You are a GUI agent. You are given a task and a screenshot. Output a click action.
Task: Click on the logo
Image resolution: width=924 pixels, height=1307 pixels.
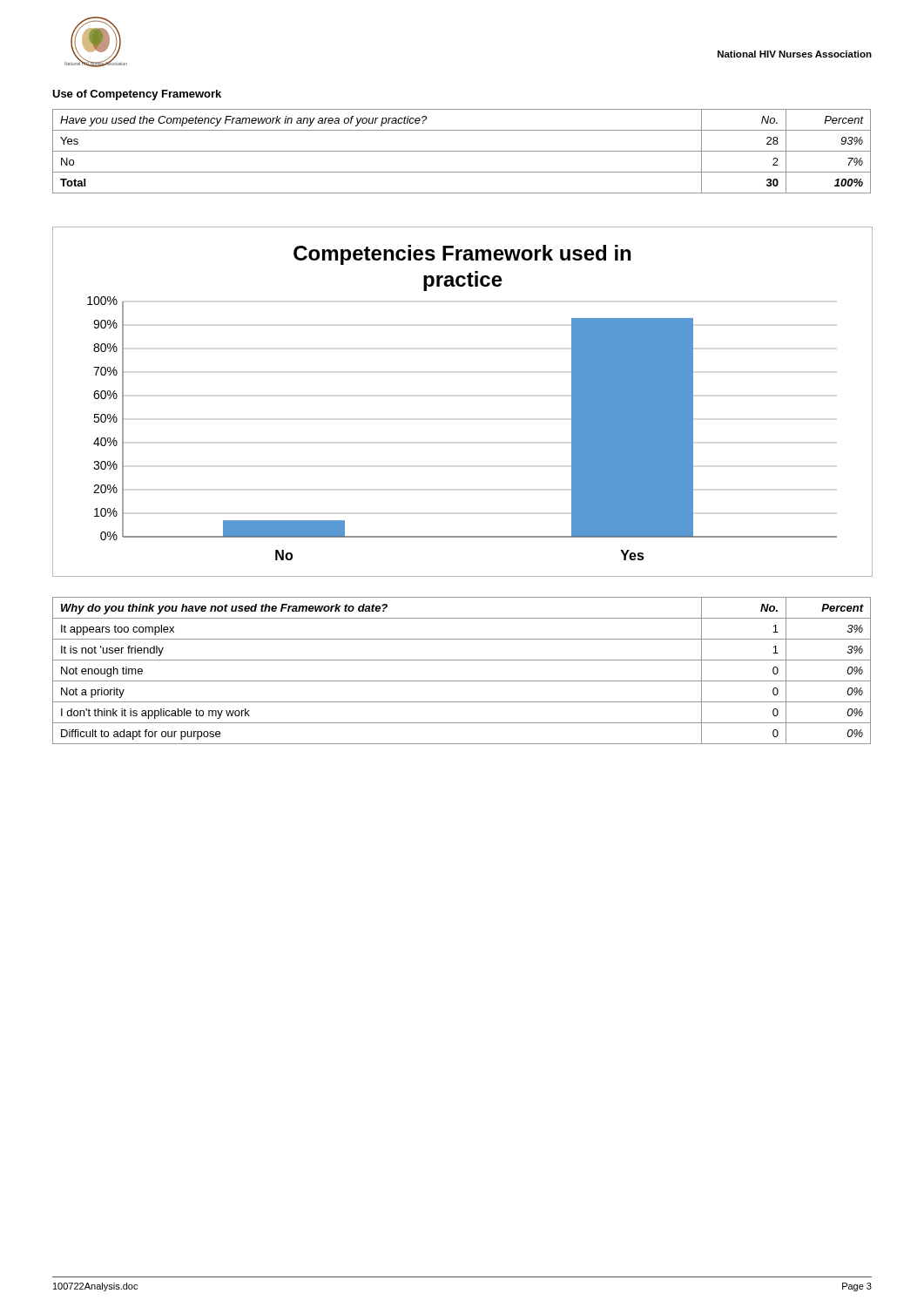(100, 43)
